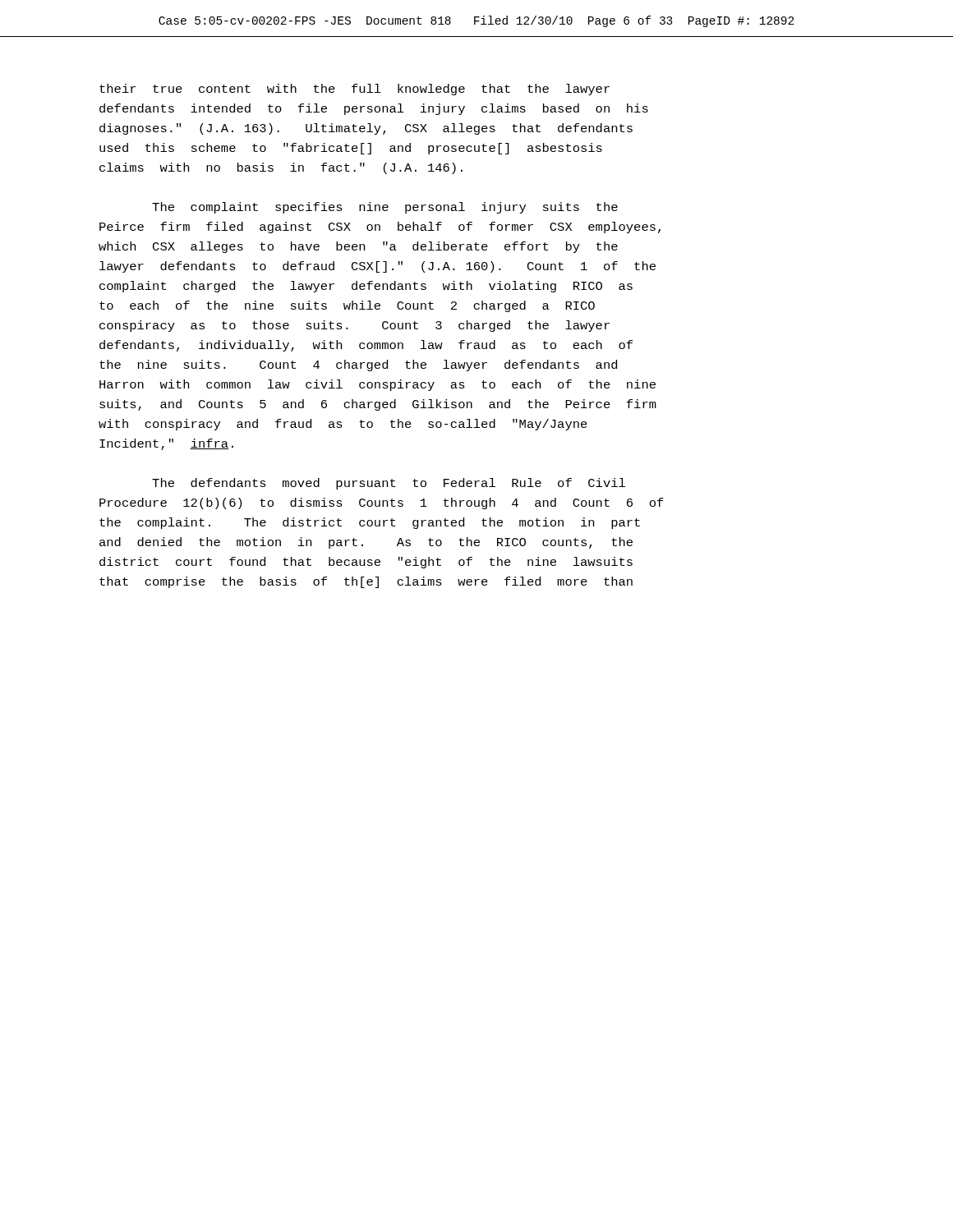Viewport: 953px width, 1232px height.
Task: Find the text block that reads "their true content"
Action: click(374, 129)
